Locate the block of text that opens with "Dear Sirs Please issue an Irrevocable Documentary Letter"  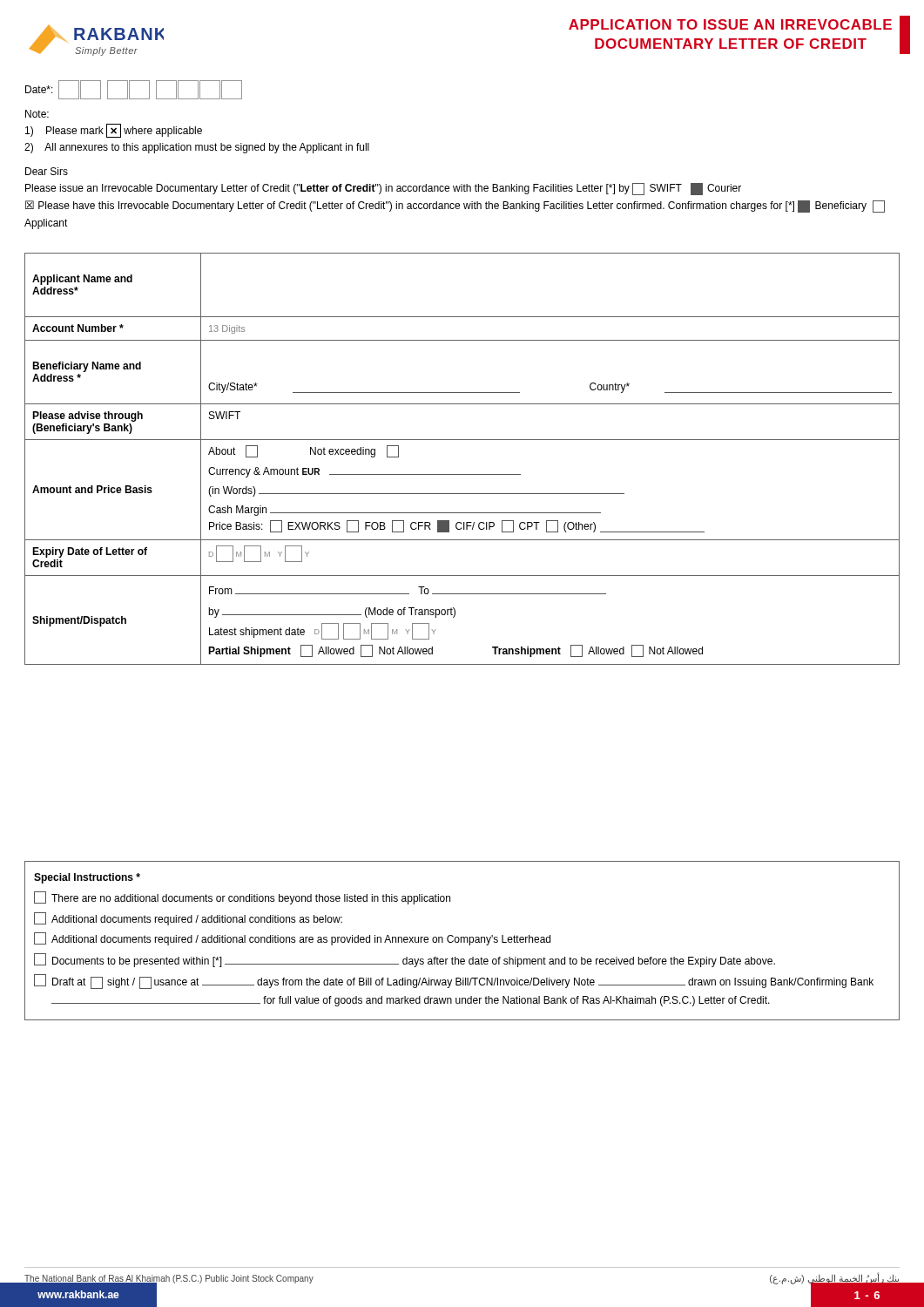(x=454, y=197)
